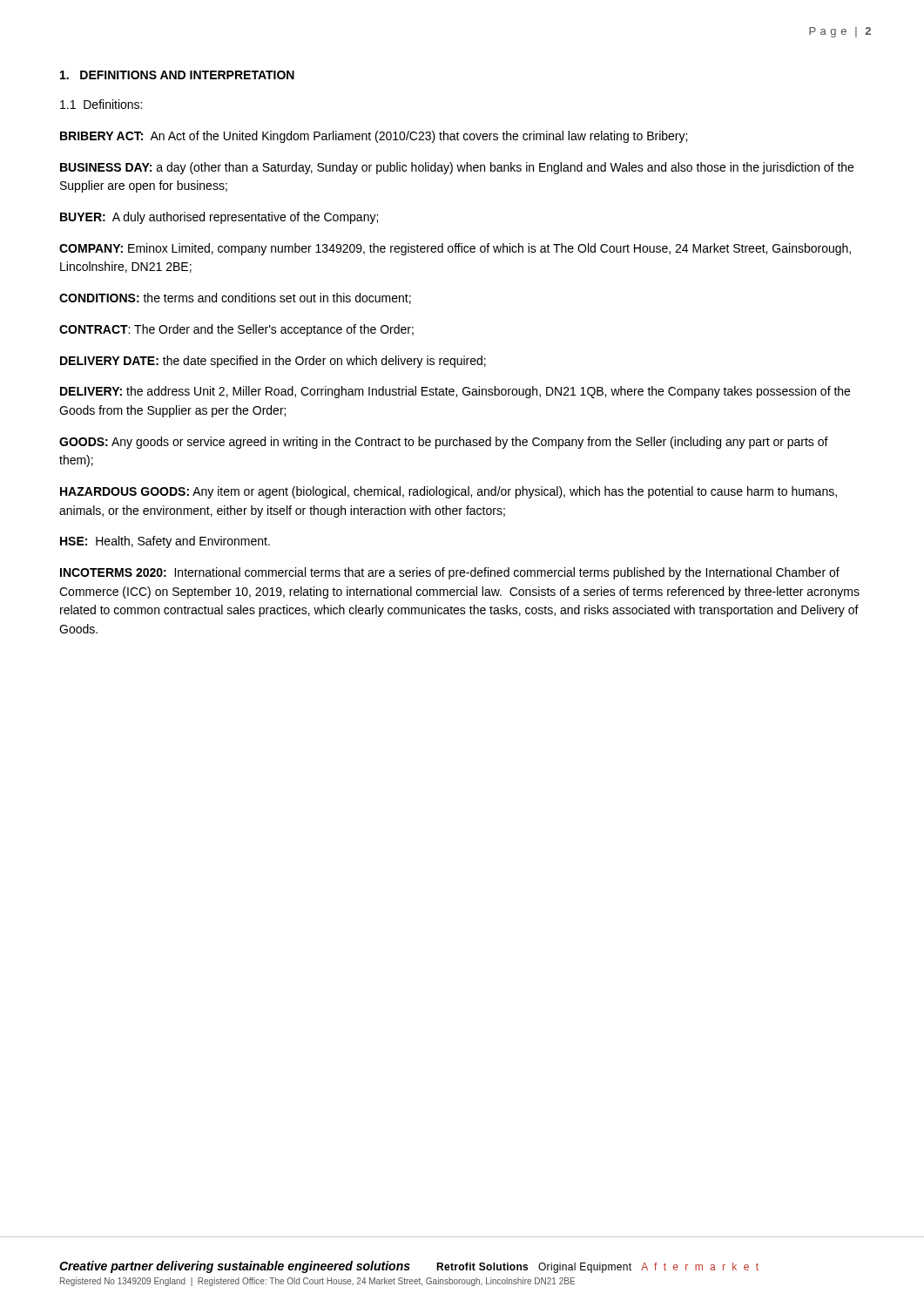This screenshot has height=1307, width=924.
Task: Where is the passage that starts "CONTRACT: The Order and the Seller's"?
Action: pos(237,329)
